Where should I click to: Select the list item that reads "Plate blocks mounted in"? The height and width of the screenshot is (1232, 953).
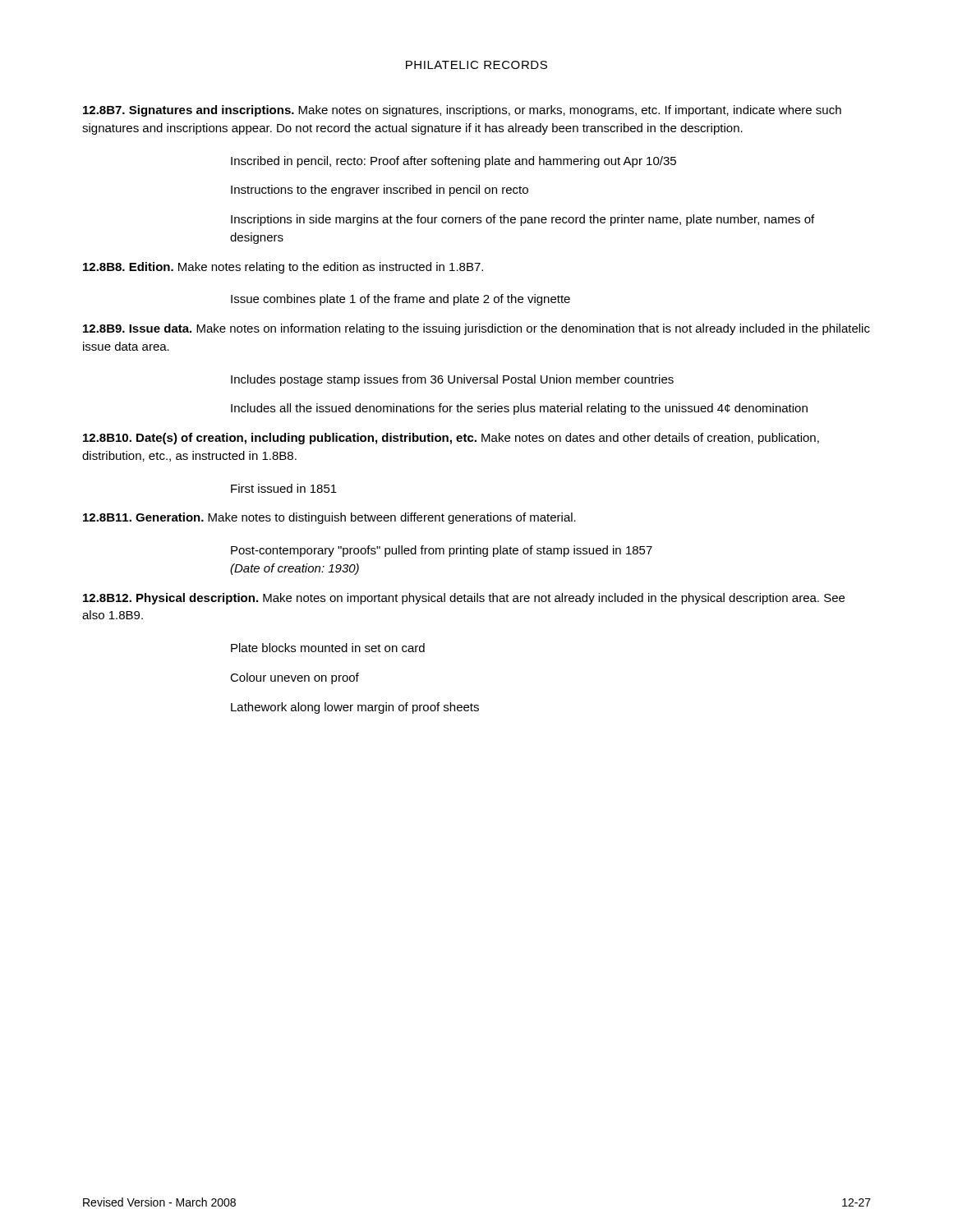(328, 648)
